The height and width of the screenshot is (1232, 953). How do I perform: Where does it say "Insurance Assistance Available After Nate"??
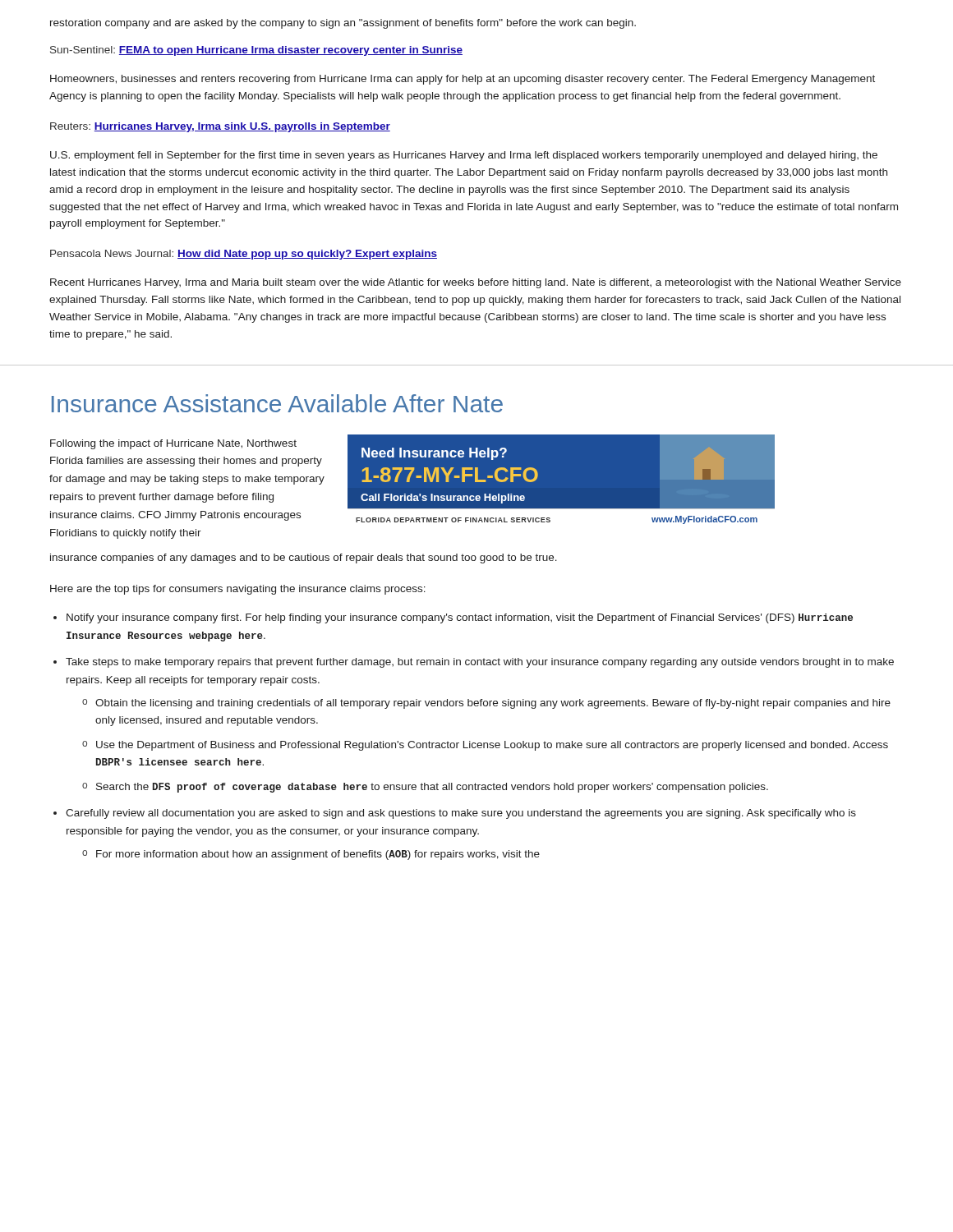tap(277, 404)
